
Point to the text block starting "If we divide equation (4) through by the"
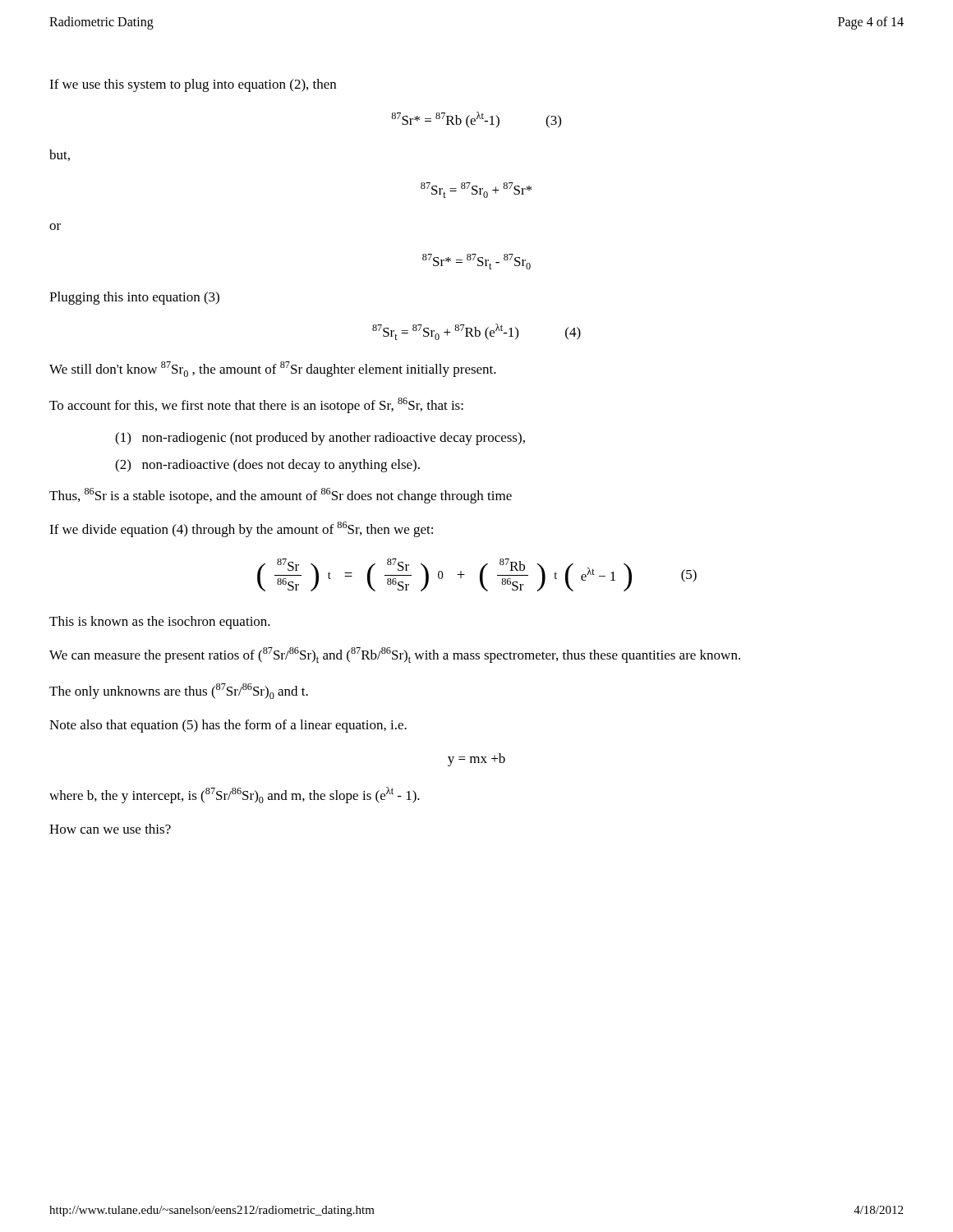tap(242, 528)
